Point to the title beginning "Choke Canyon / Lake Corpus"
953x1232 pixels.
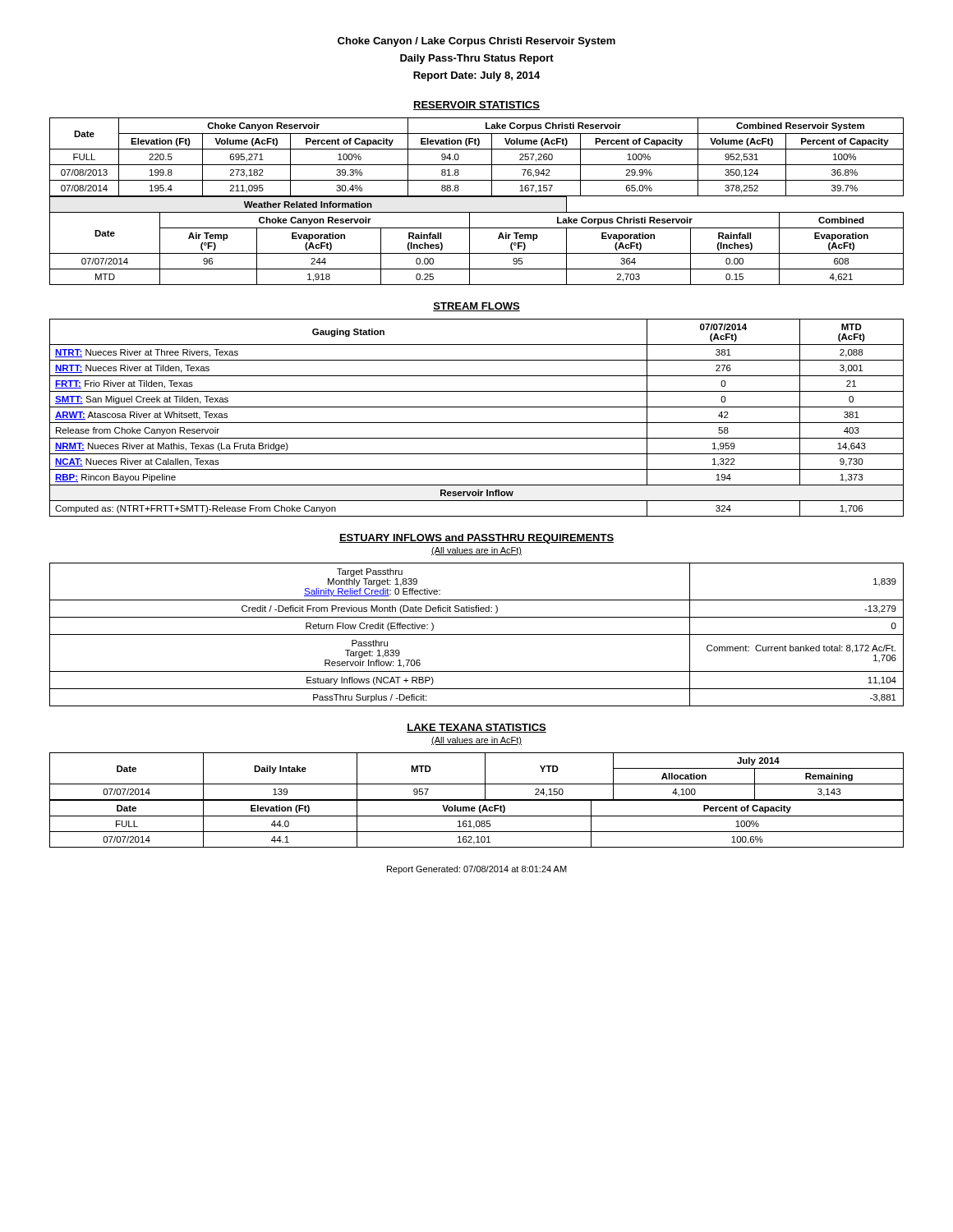(x=476, y=58)
